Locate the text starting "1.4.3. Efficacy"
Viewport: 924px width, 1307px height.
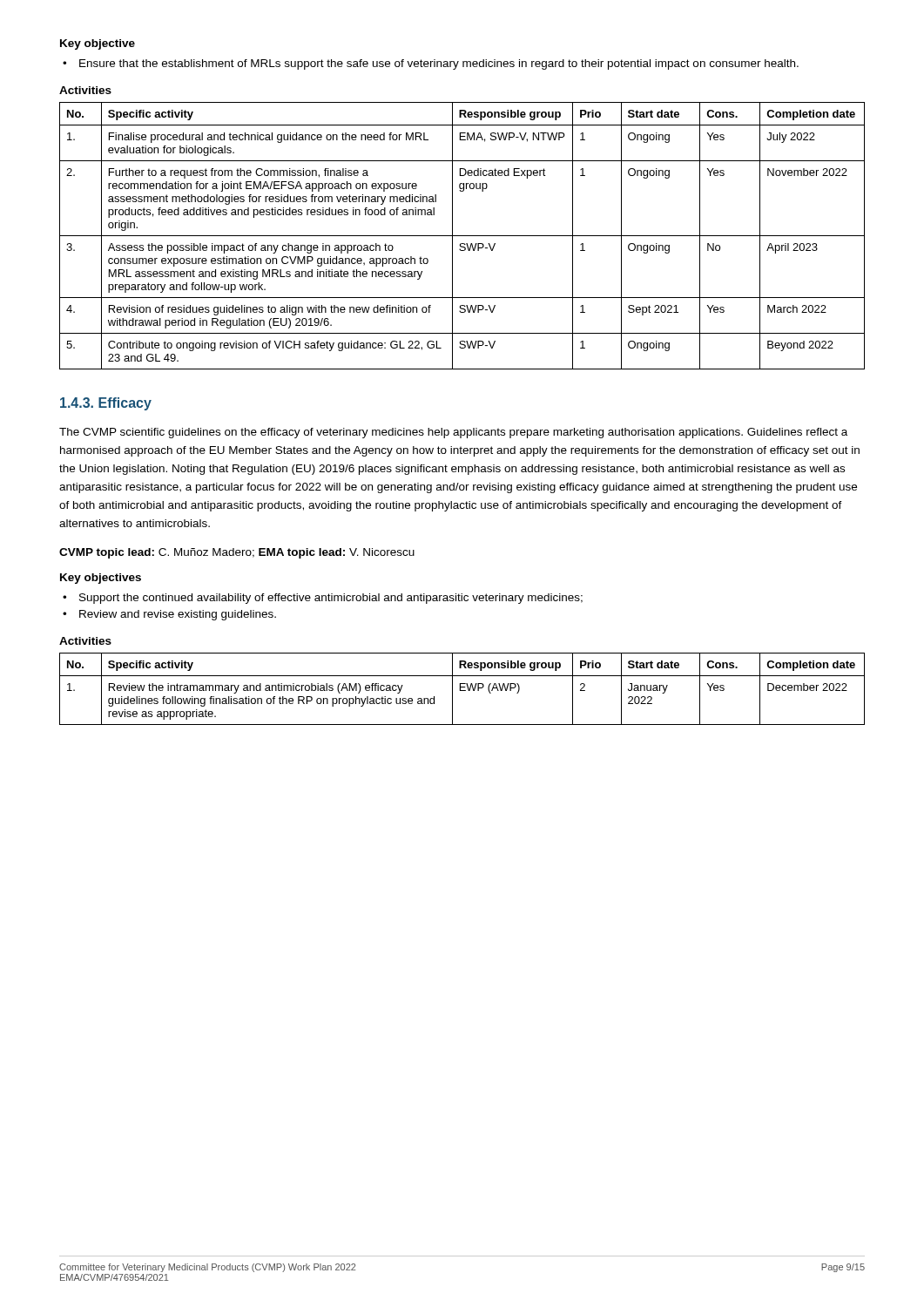pyautogui.click(x=105, y=403)
